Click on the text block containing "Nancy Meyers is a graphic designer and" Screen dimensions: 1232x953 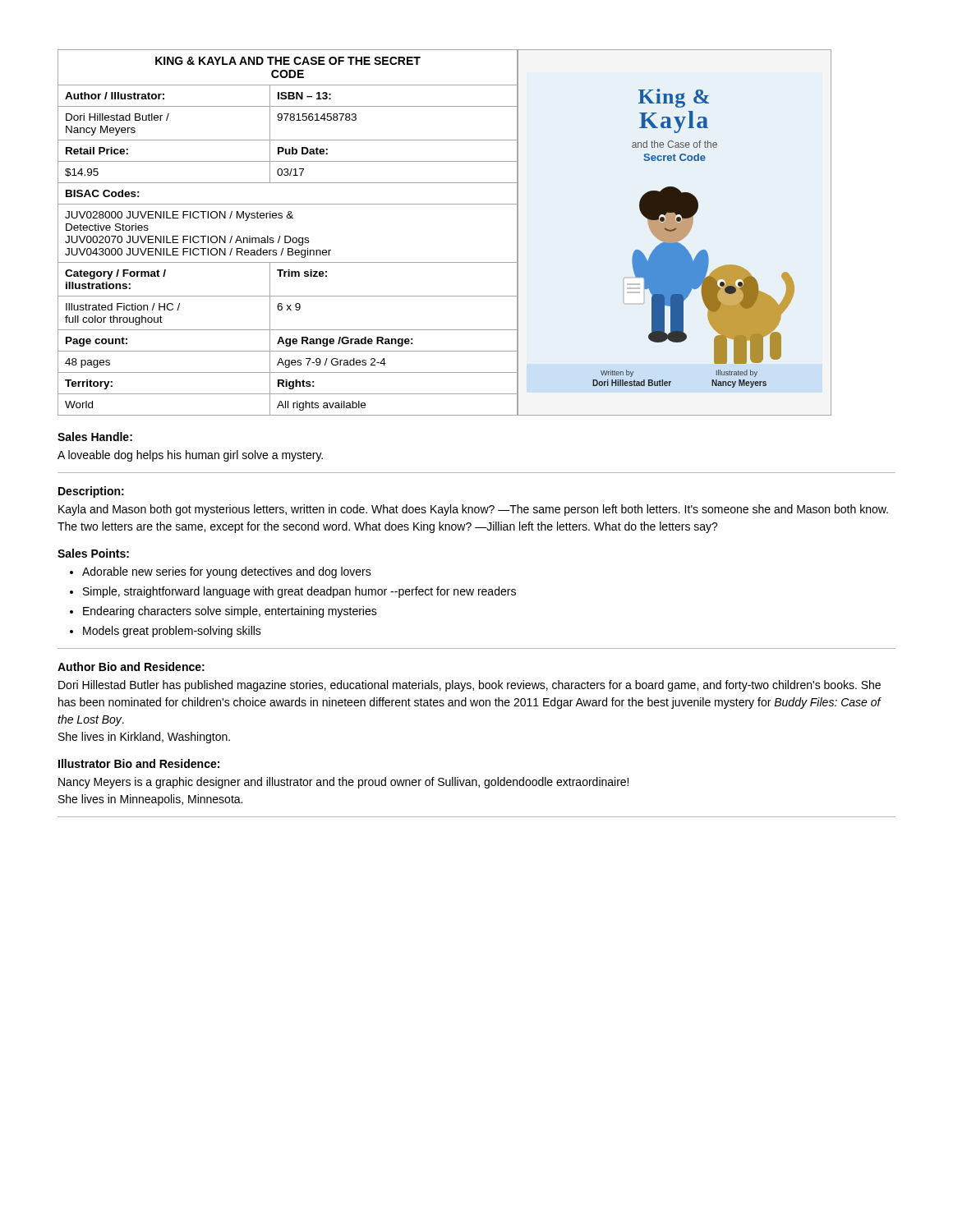tap(344, 791)
